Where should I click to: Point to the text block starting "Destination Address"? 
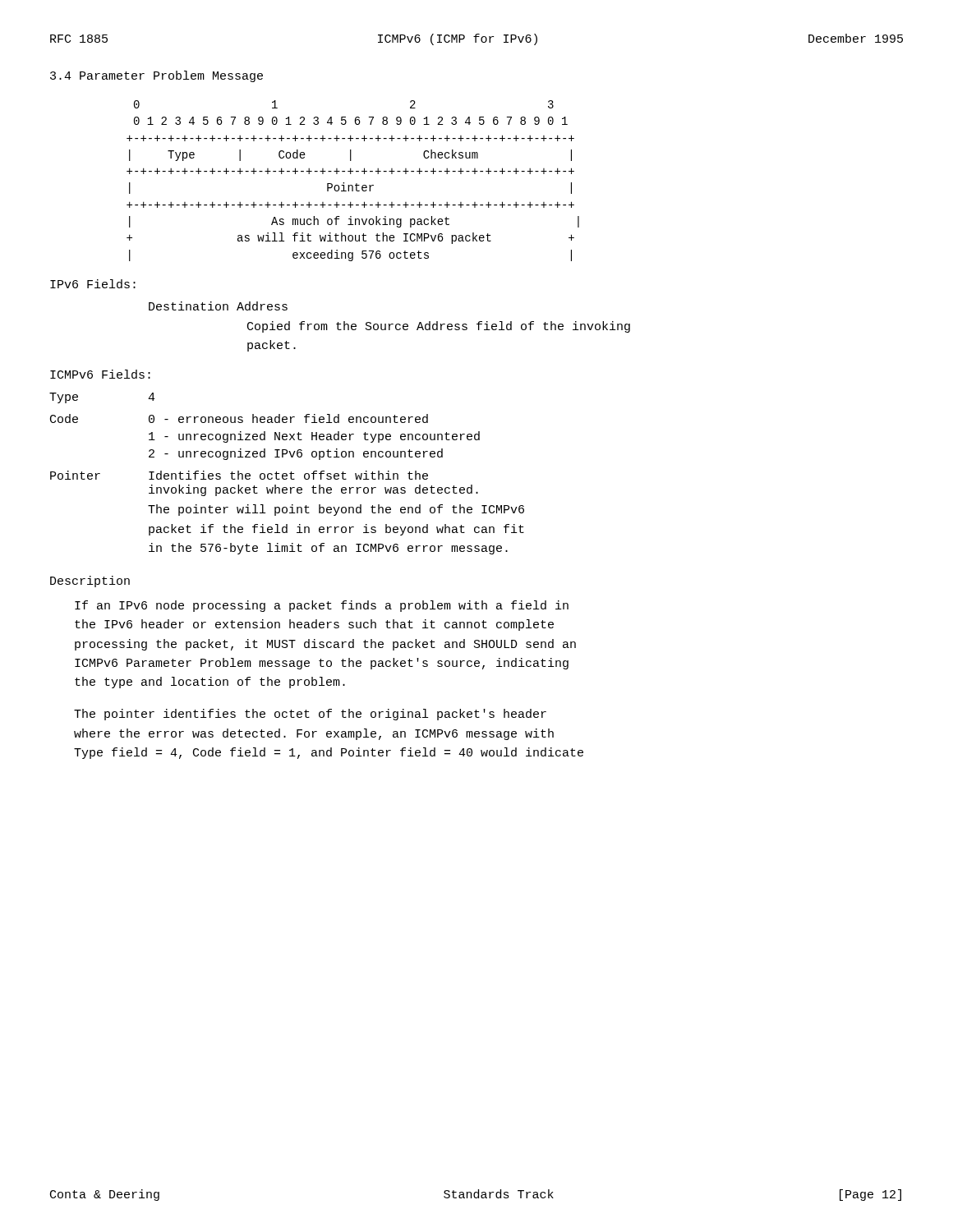point(218,308)
